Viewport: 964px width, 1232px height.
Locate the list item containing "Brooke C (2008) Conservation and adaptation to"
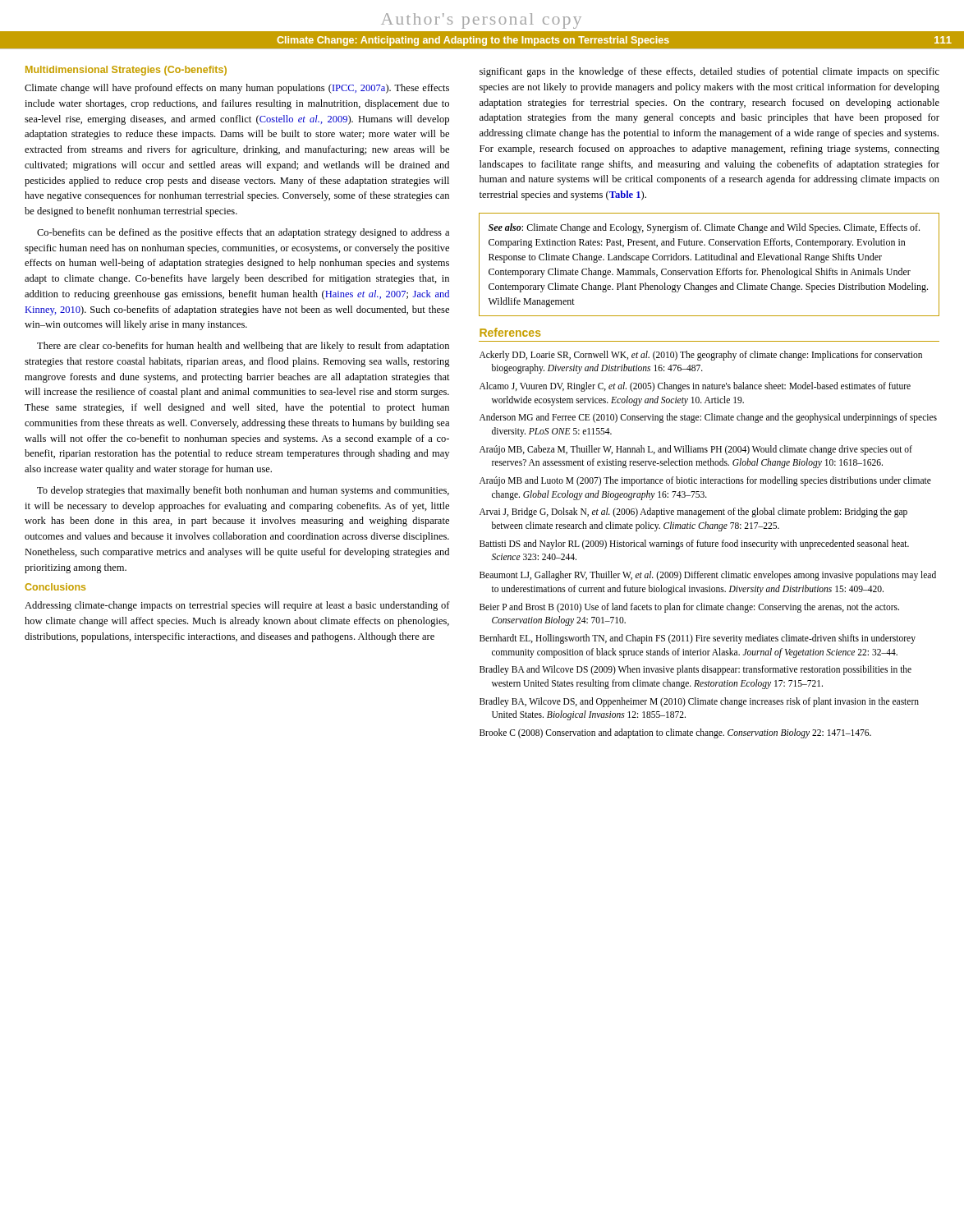click(x=675, y=733)
